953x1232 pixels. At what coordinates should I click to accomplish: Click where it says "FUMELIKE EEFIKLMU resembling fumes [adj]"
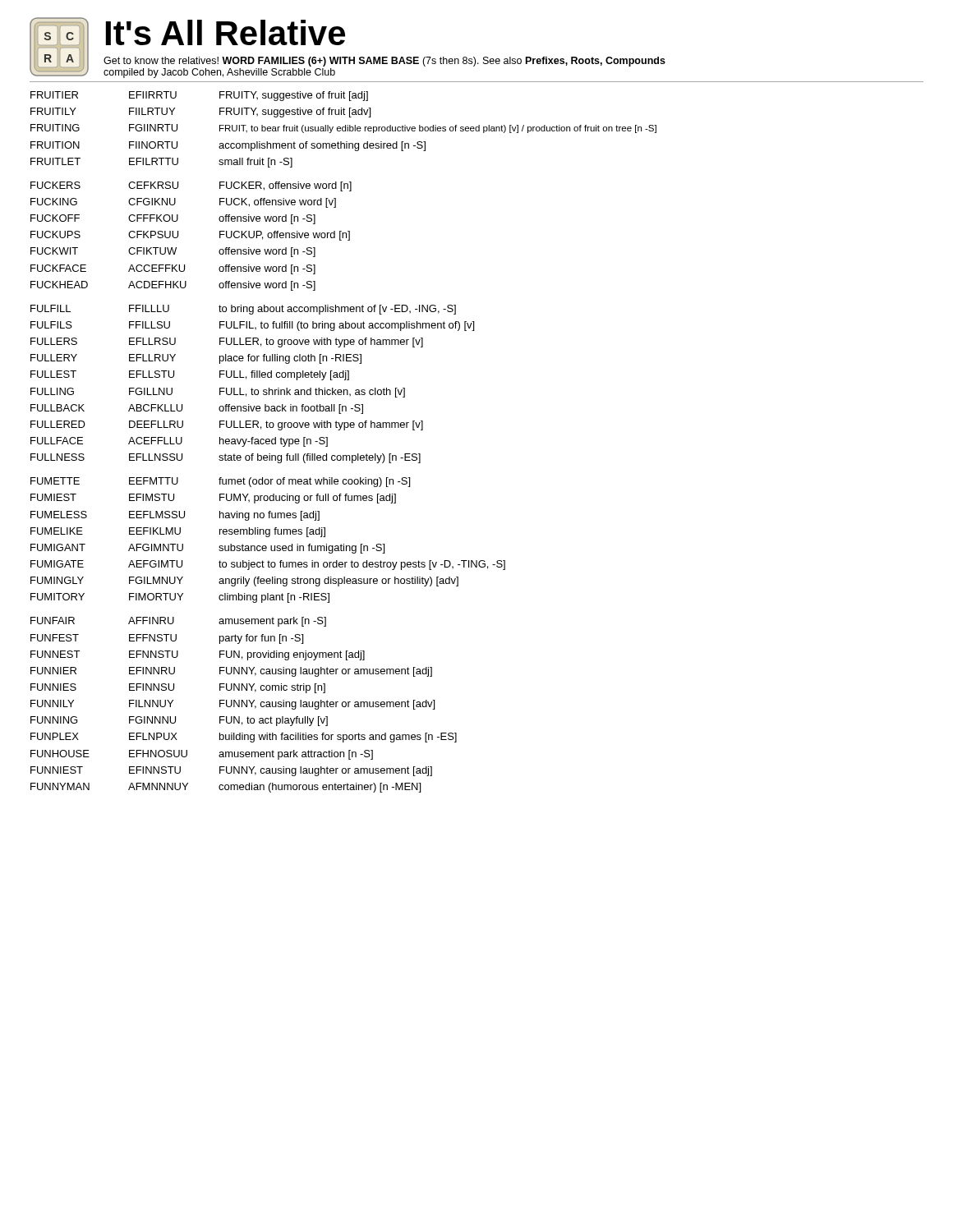click(x=178, y=532)
